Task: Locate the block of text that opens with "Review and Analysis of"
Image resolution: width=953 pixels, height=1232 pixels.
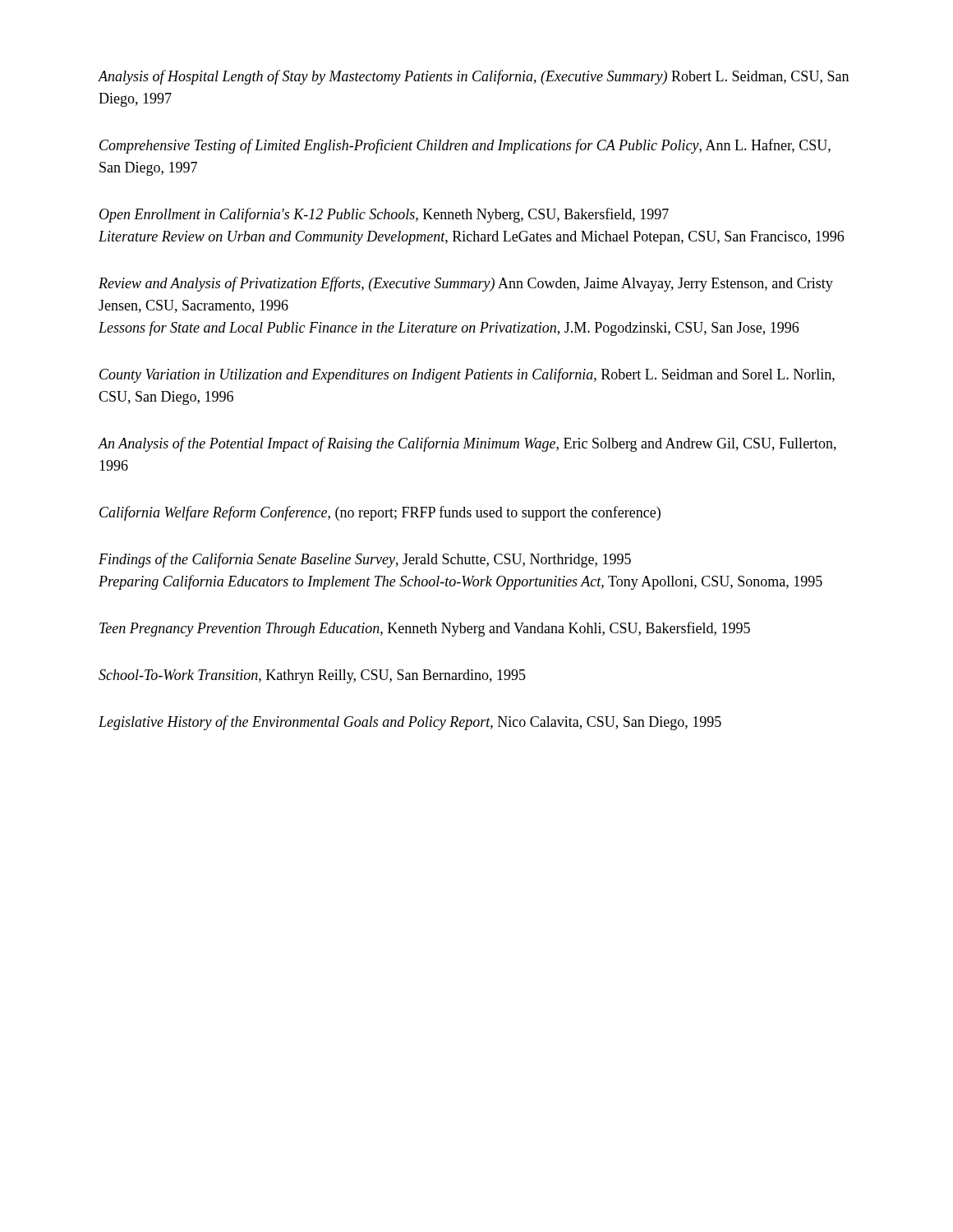Action: pyautogui.click(x=466, y=284)
